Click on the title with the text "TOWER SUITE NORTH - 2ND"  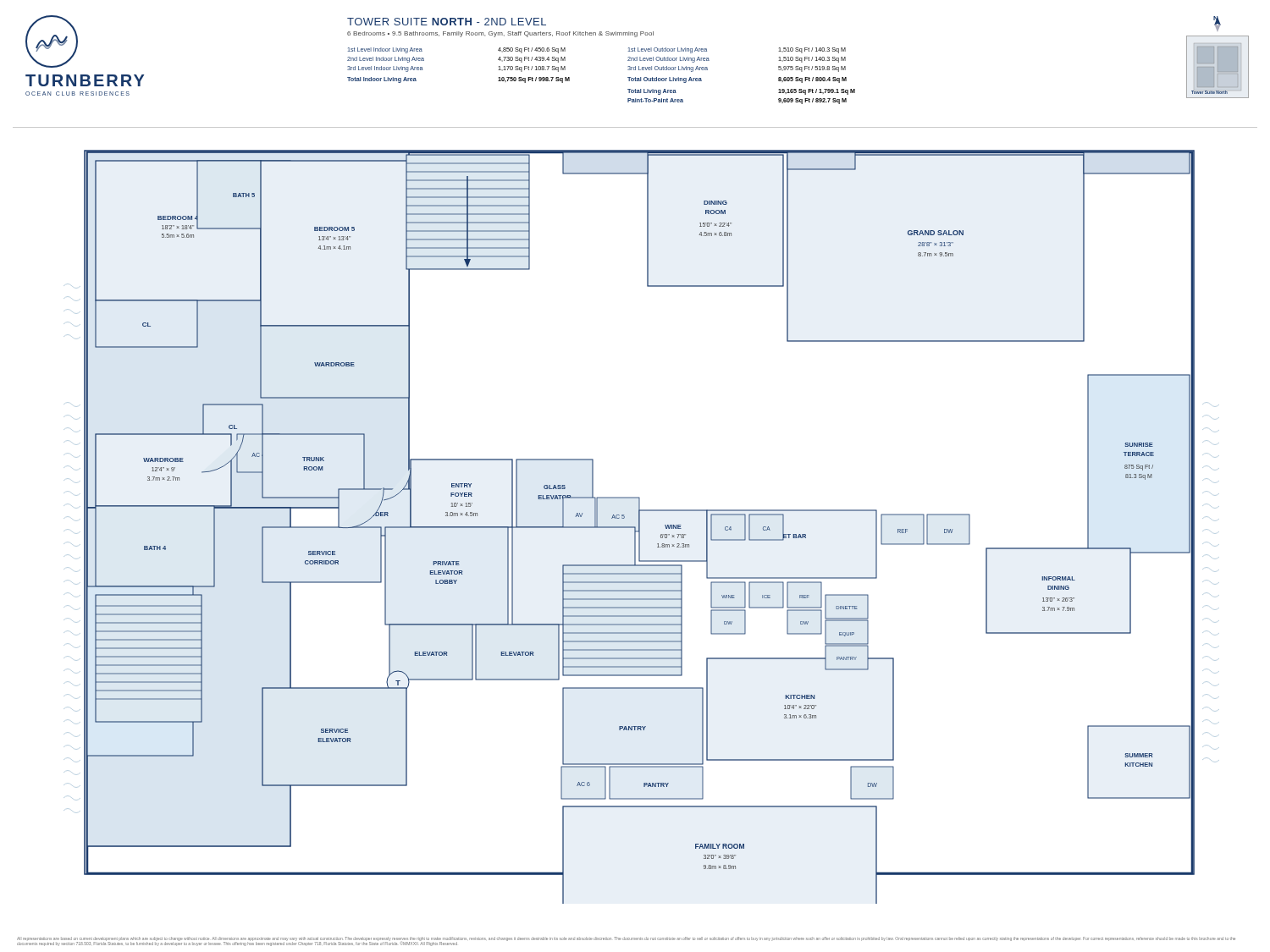(x=447, y=22)
